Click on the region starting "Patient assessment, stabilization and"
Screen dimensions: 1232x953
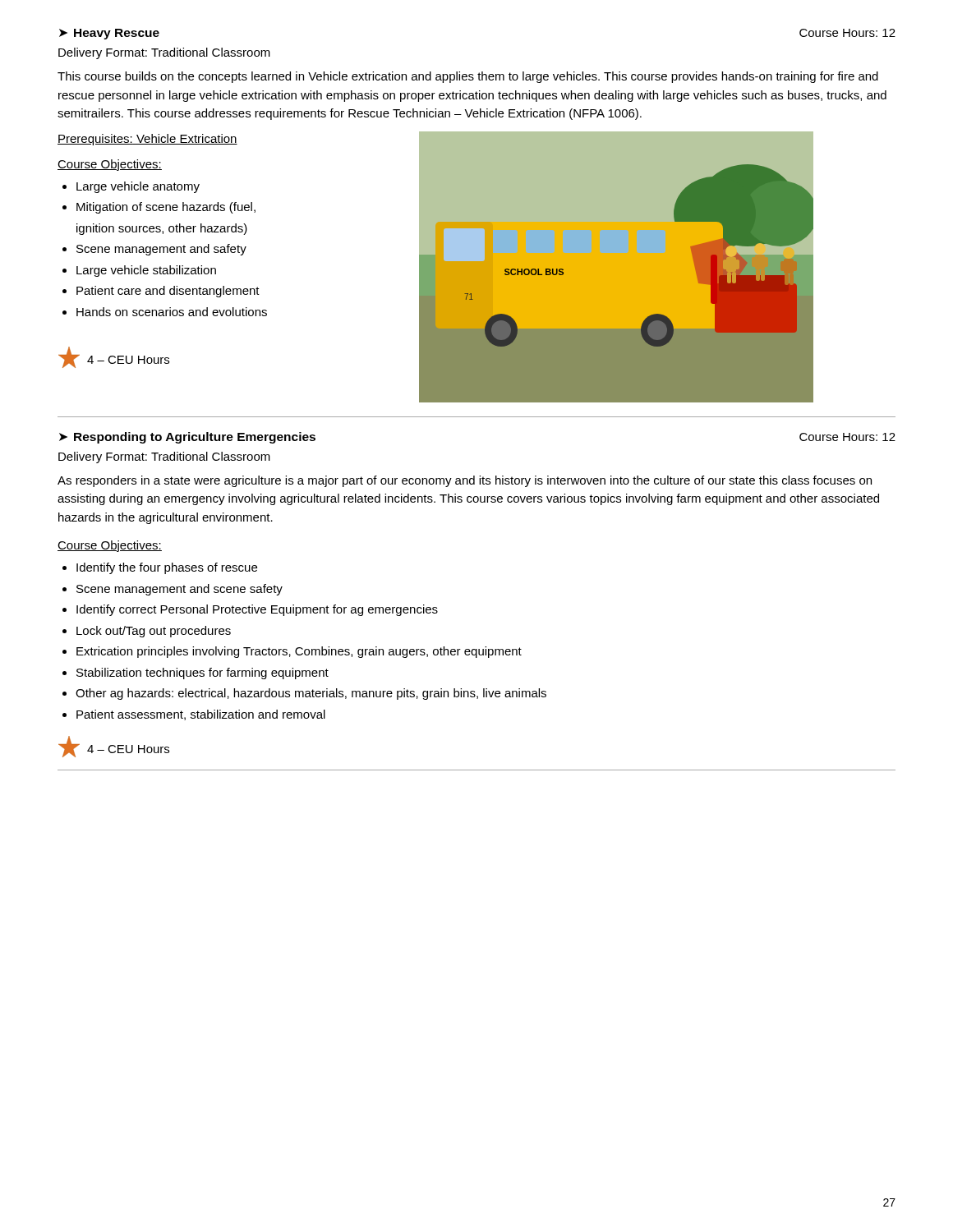(201, 714)
